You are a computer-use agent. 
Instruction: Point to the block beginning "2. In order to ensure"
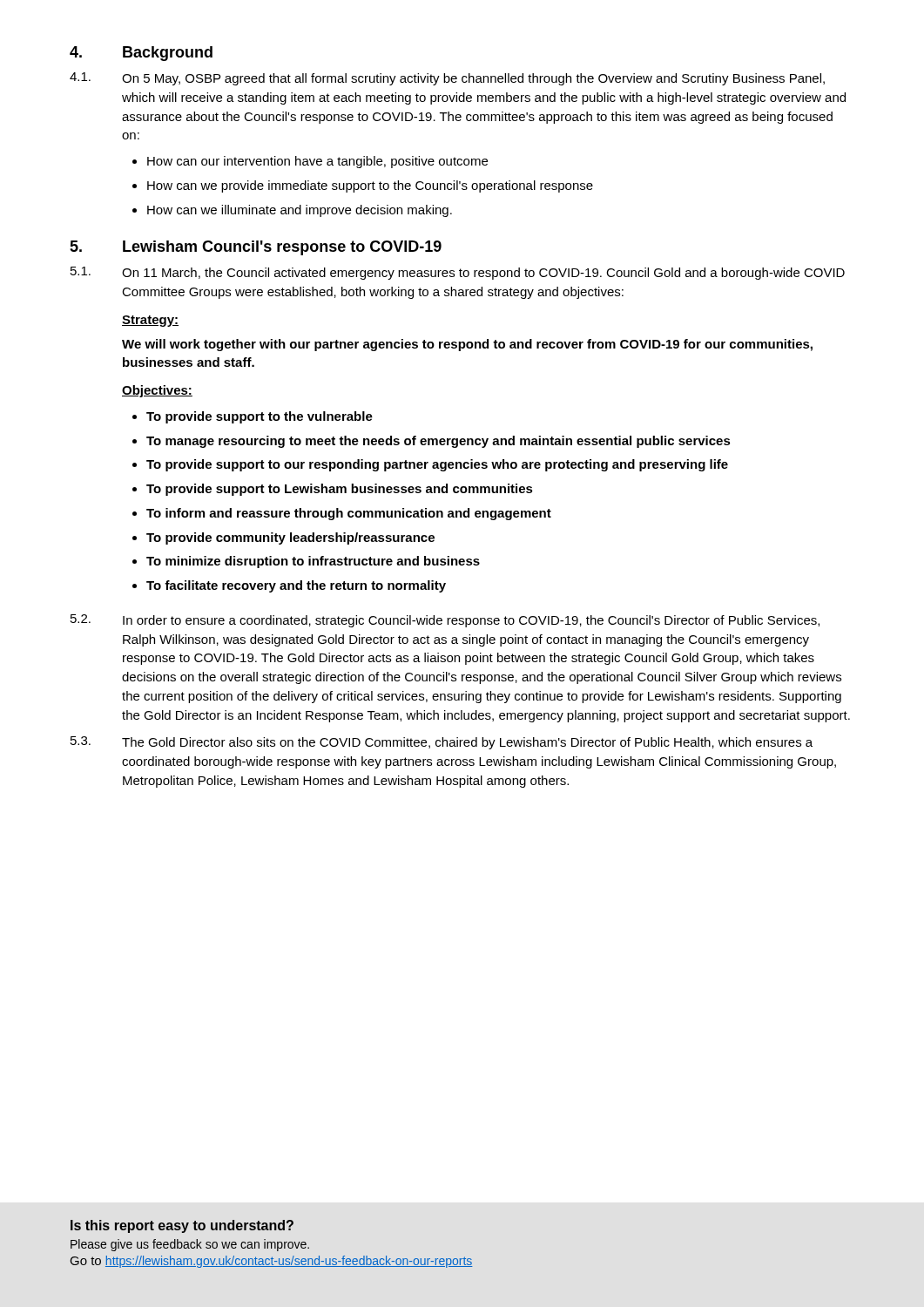tap(462, 667)
